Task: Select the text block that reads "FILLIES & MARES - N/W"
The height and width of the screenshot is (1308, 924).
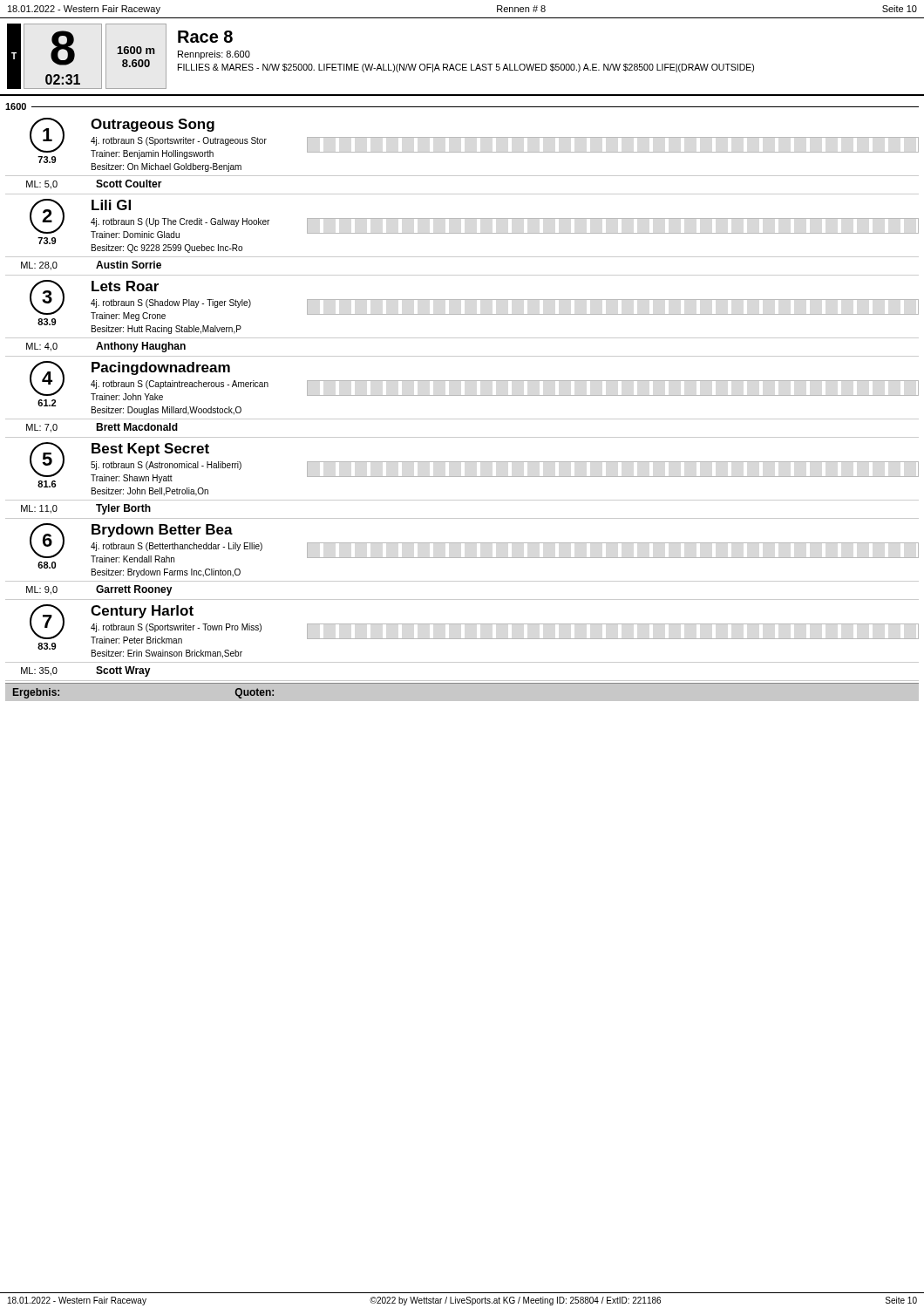Action: 466,67
